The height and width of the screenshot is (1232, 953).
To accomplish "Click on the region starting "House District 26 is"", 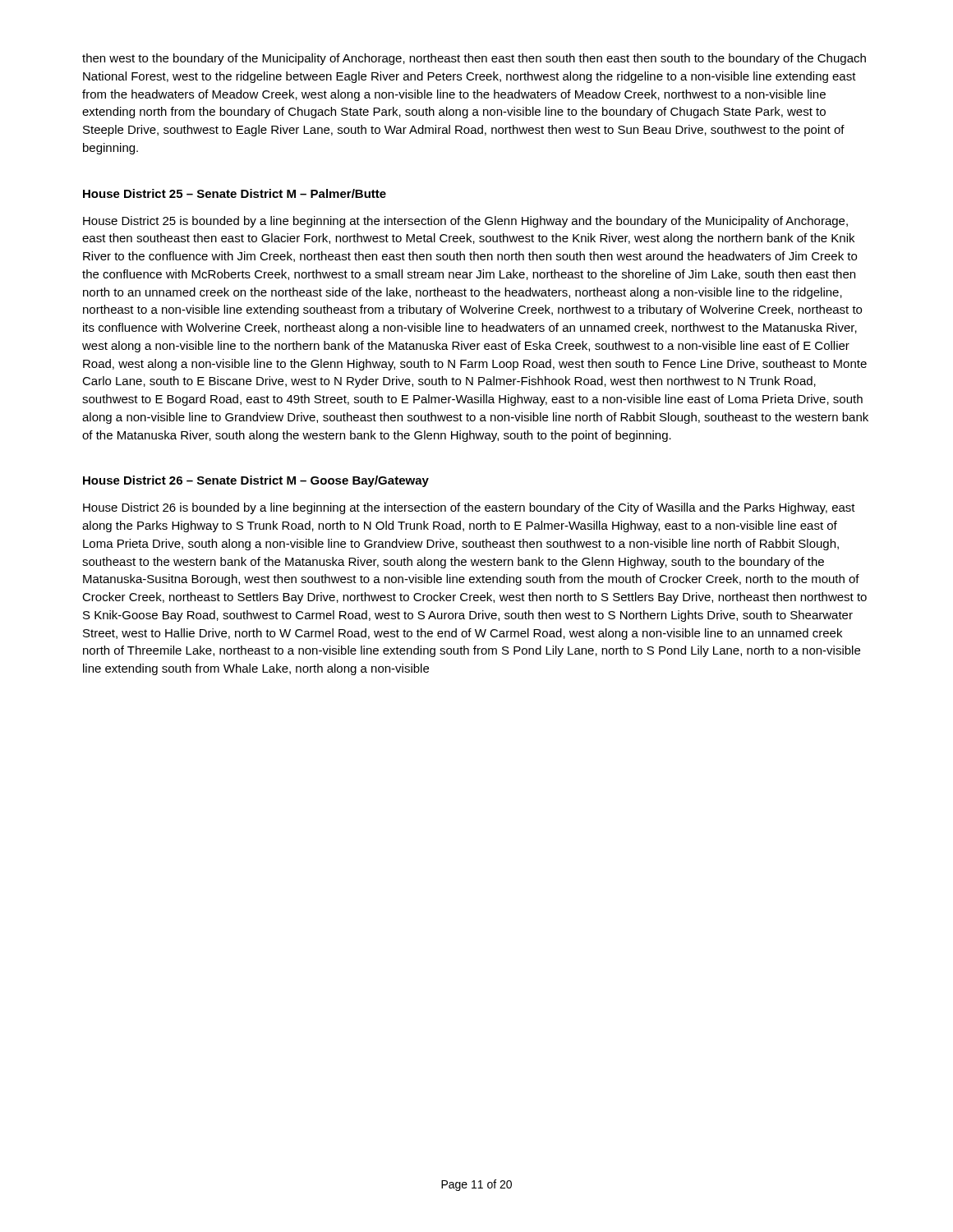I will point(475,588).
